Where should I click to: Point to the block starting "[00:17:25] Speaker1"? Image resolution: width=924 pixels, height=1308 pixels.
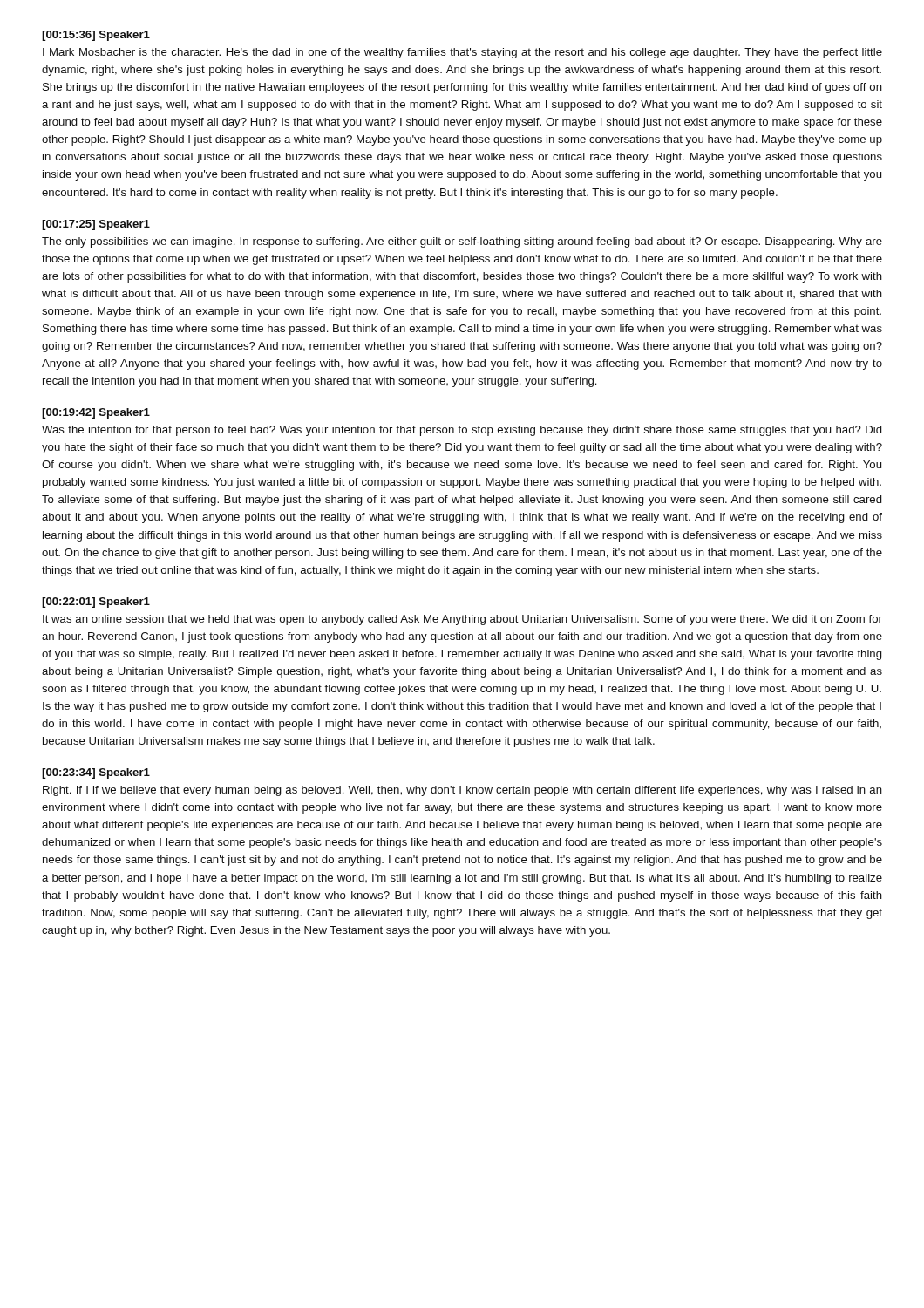point(96,223)
